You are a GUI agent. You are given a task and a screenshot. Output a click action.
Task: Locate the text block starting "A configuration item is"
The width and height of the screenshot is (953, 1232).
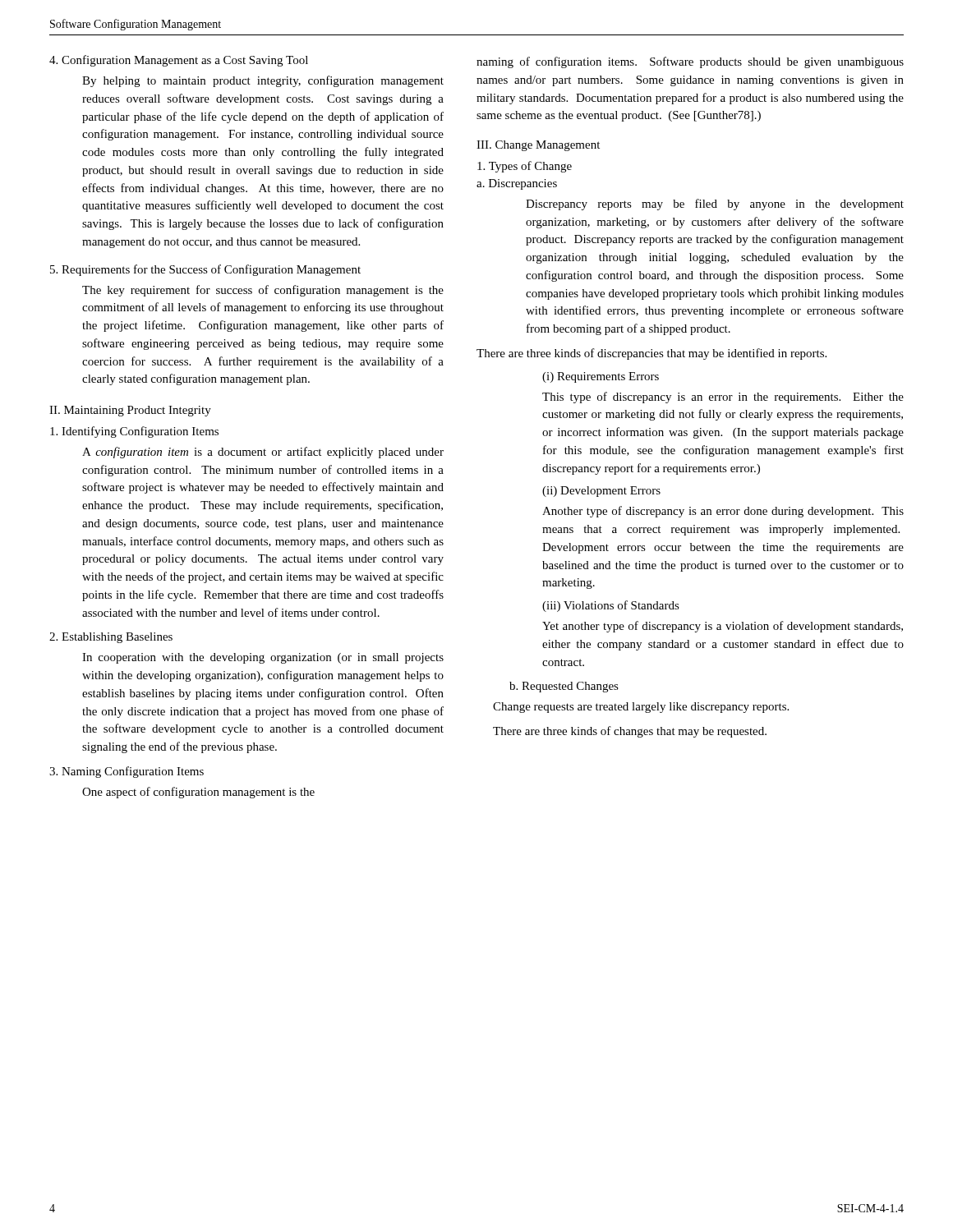[x=263, y=532]
